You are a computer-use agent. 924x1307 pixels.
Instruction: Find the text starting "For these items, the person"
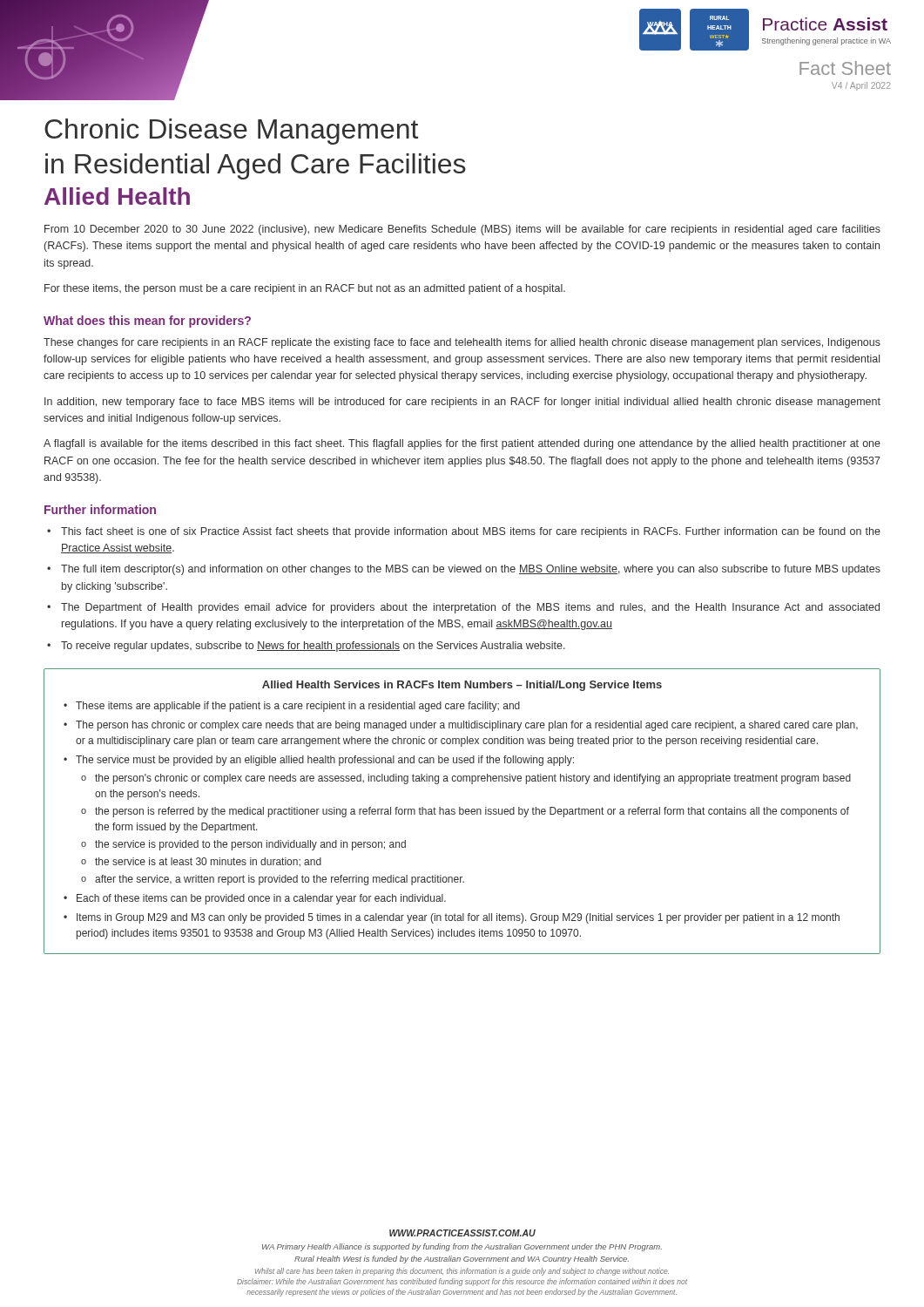coord(305,289)
